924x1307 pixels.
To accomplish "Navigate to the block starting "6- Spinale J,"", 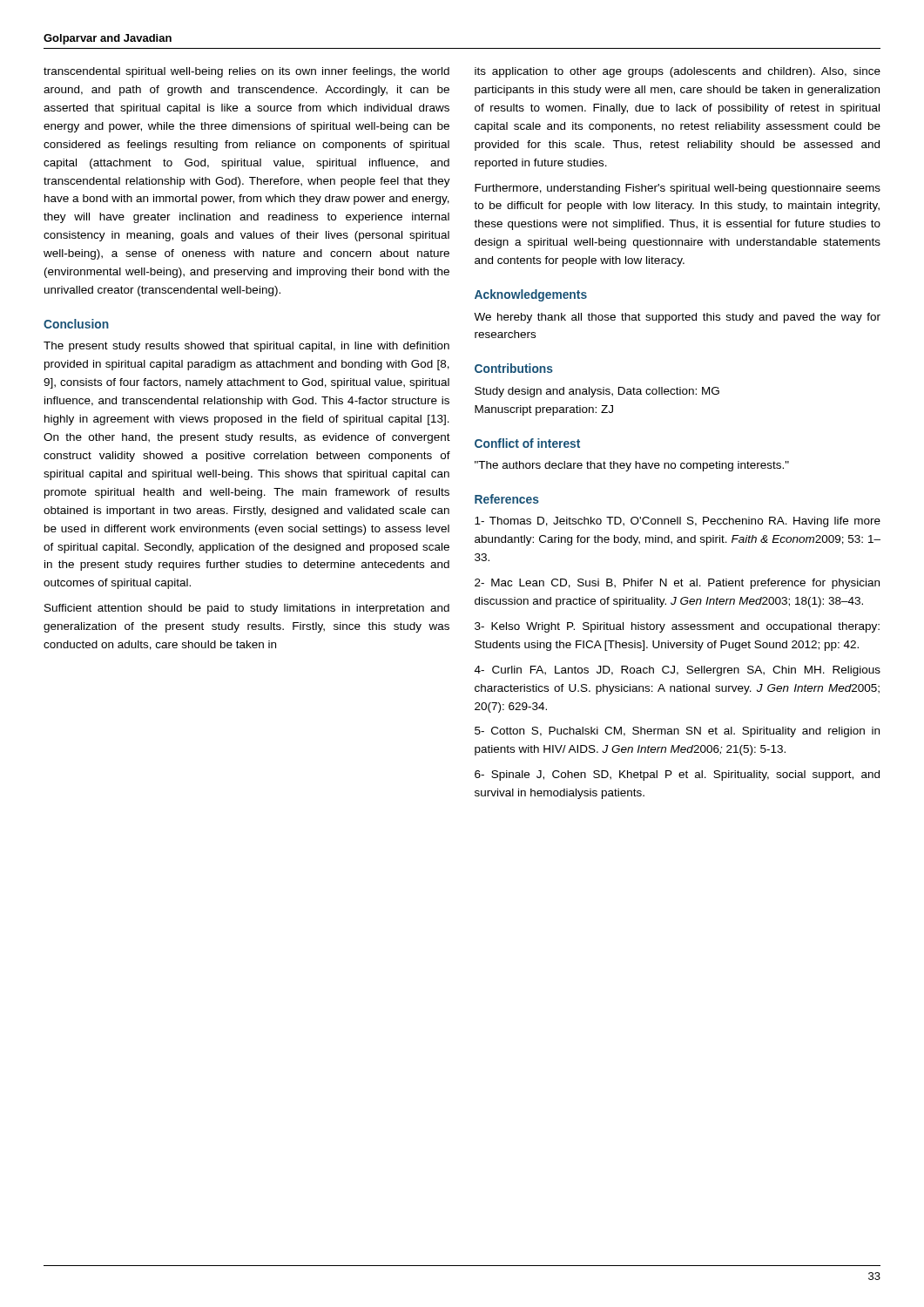I will (x=677, y=784).
